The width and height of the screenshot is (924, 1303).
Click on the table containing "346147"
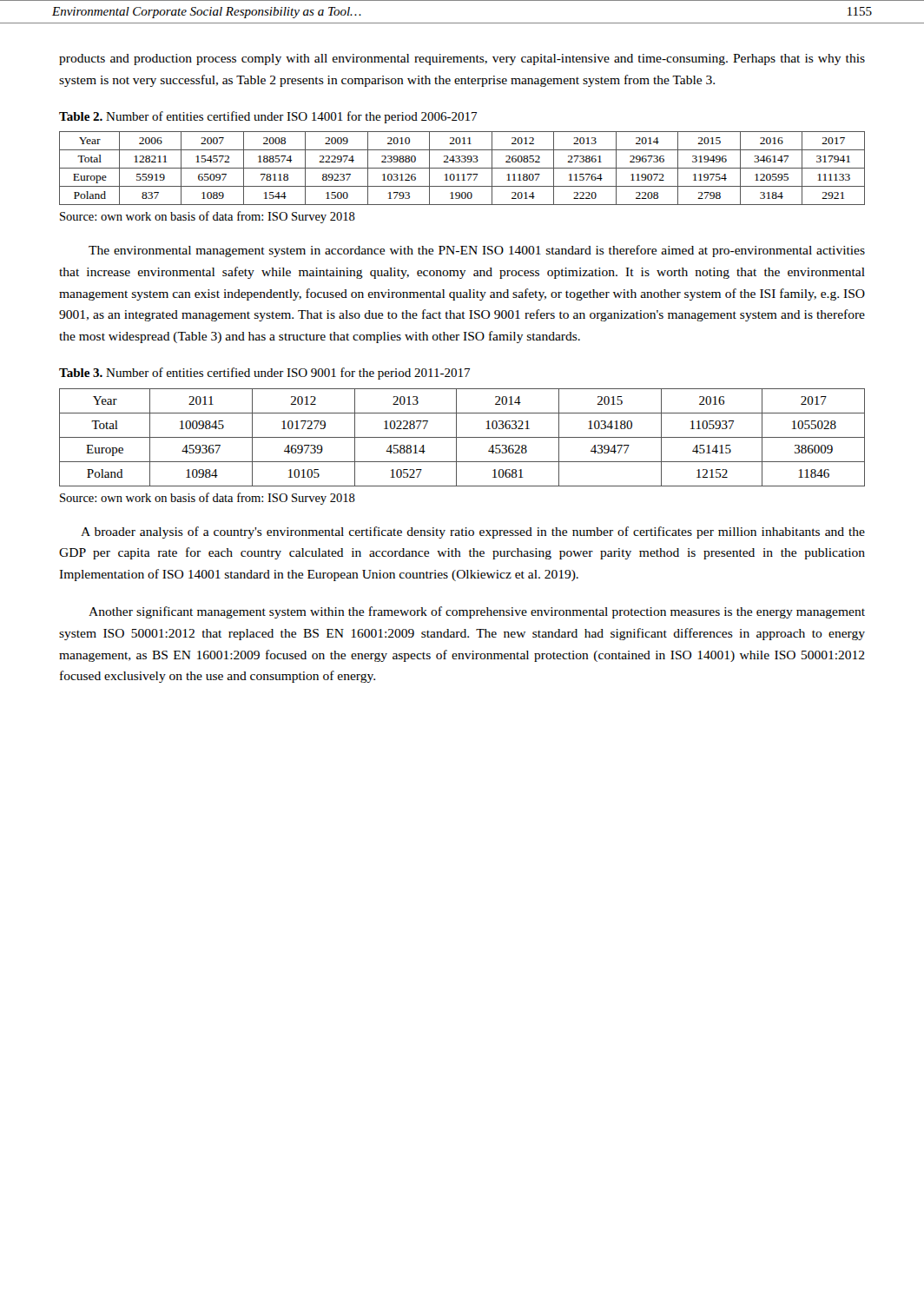click(x=462, y=168)
